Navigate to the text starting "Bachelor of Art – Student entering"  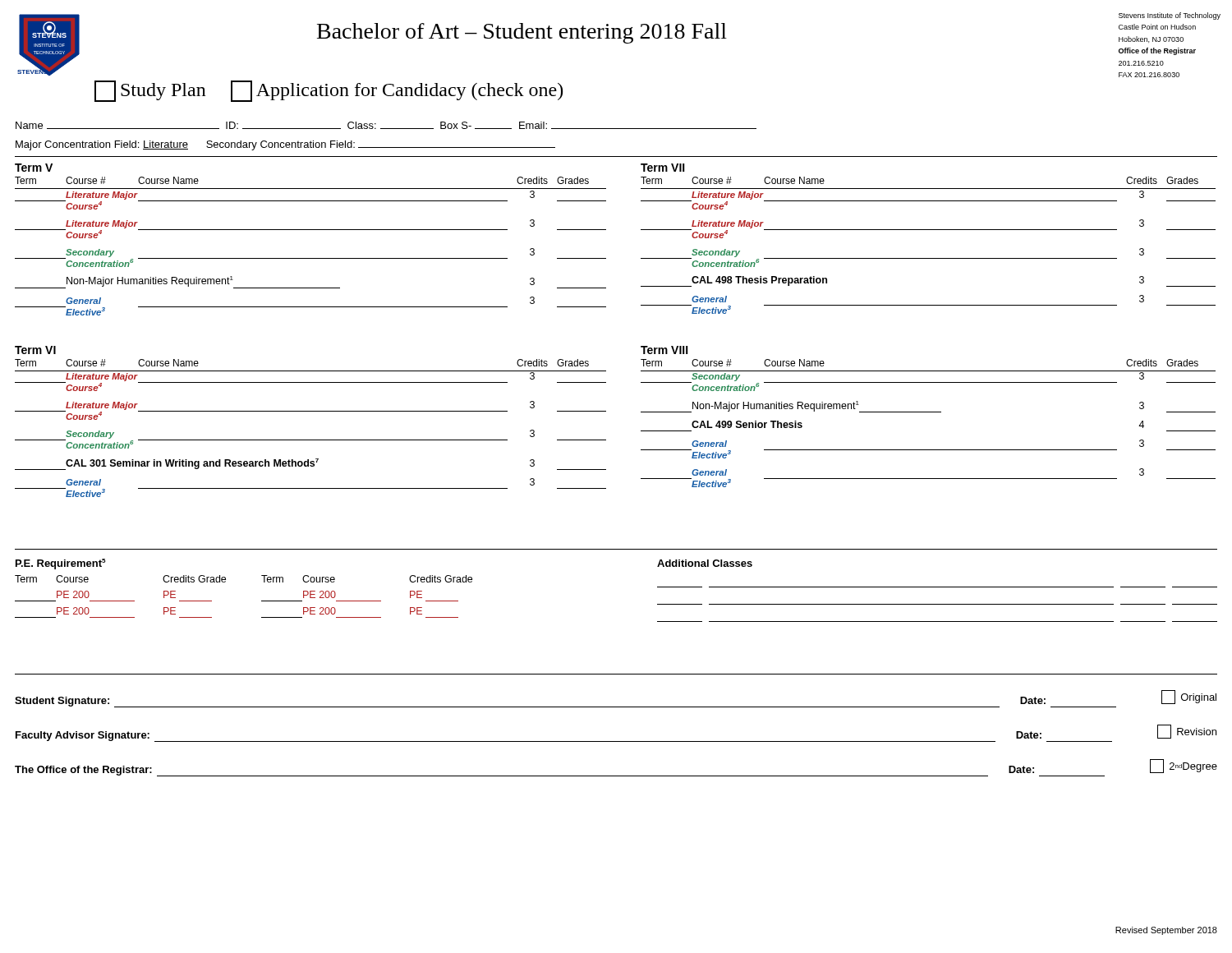(x=522, y=31)
